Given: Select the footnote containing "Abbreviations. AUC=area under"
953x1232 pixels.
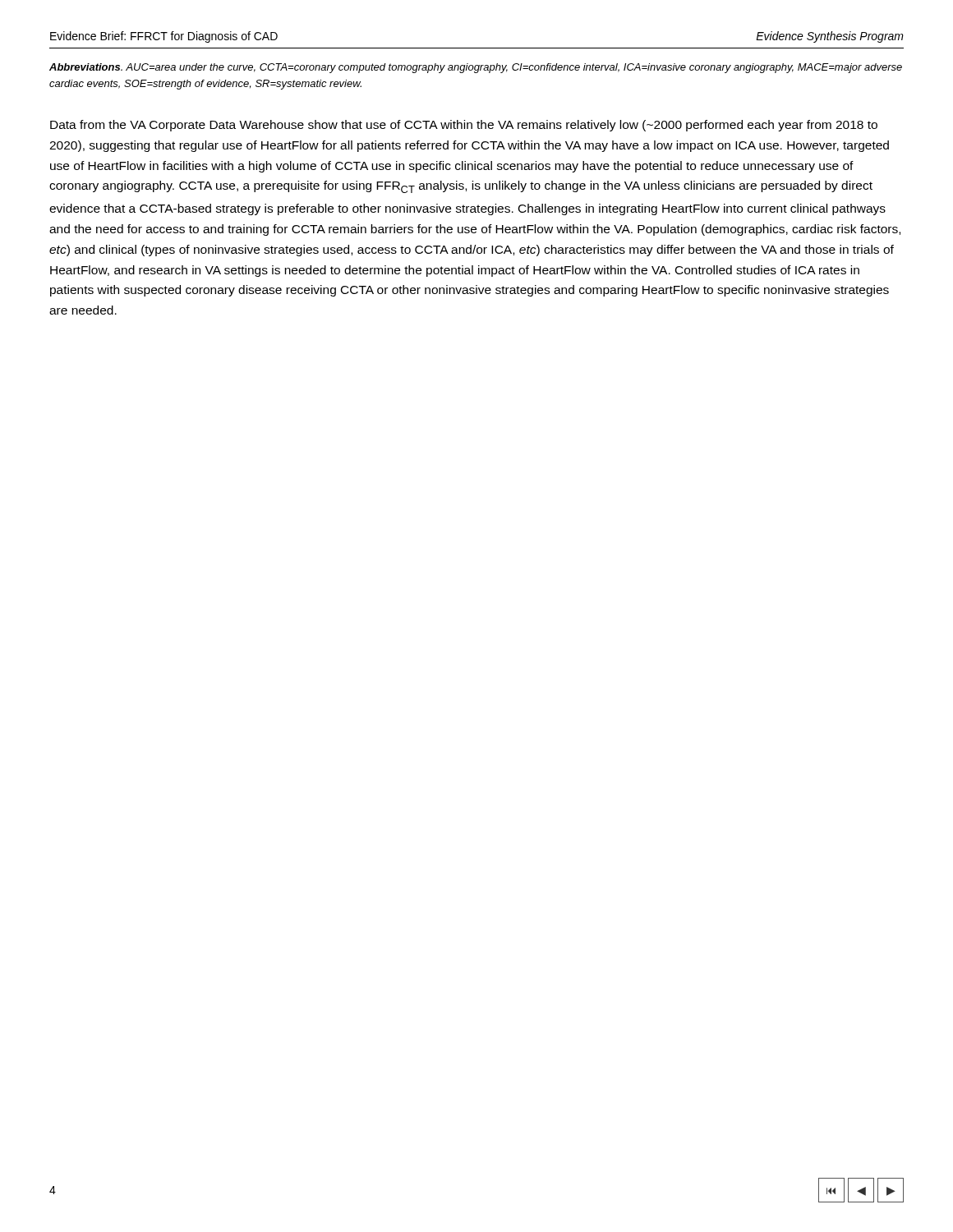Looking at the screenshot, I should point(476,75).
